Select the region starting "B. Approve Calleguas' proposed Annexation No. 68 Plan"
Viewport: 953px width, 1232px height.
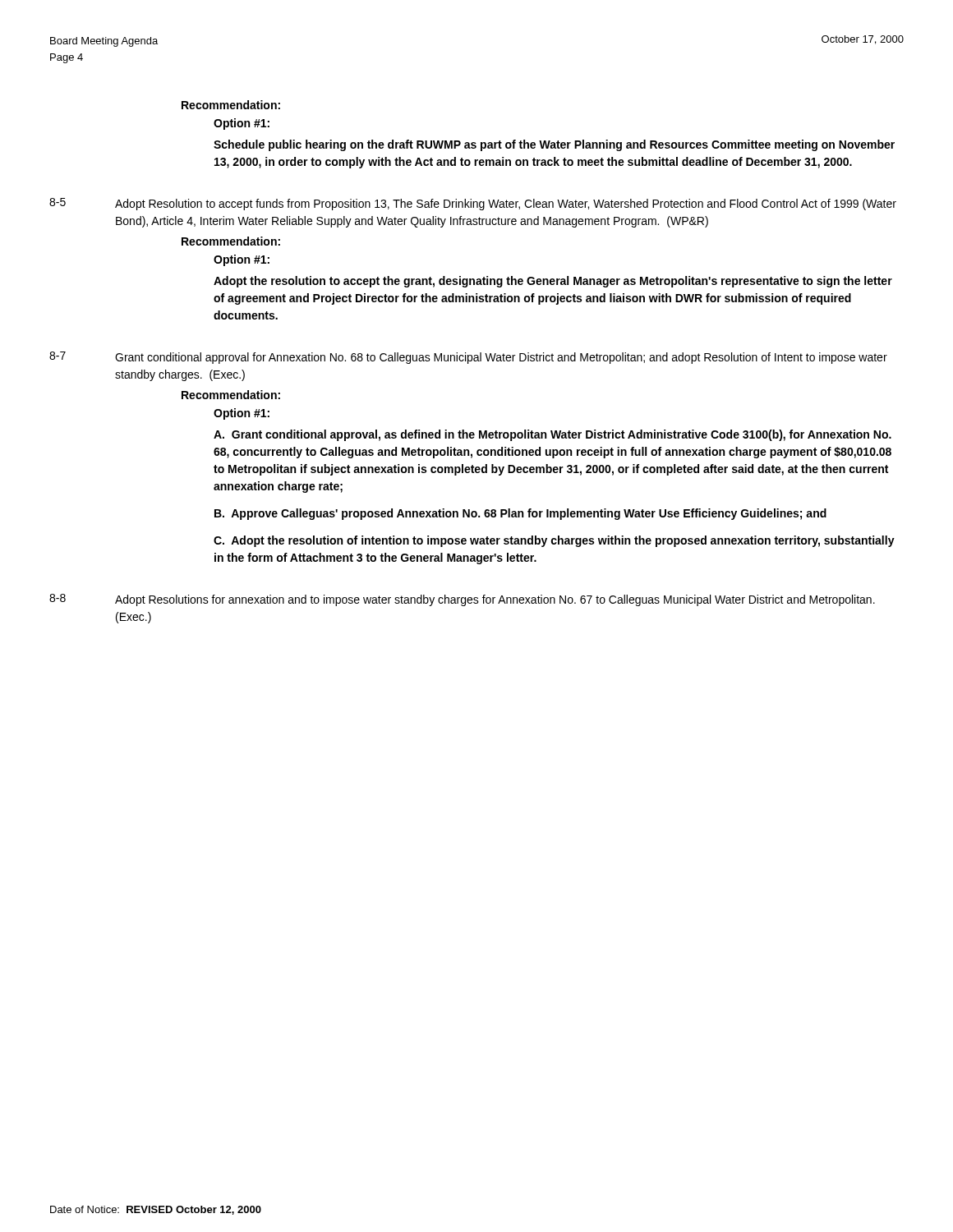point(520,513)
